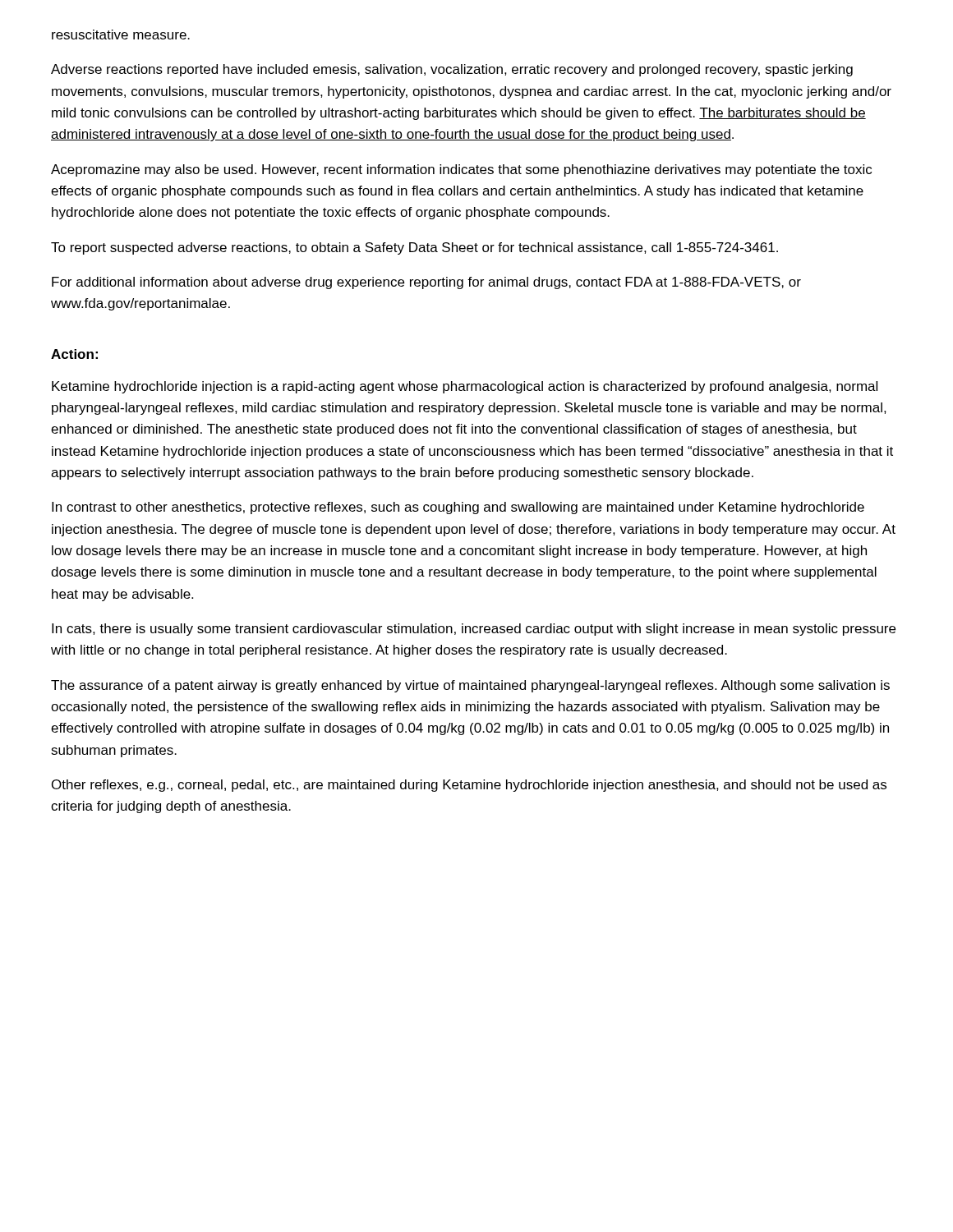The height and width of the screenshot is (1232, 953).
Task: Click on the block starting "Adverse reactions reported have included emesis, salivation, vocalization,"
Action: click(471, 102)
